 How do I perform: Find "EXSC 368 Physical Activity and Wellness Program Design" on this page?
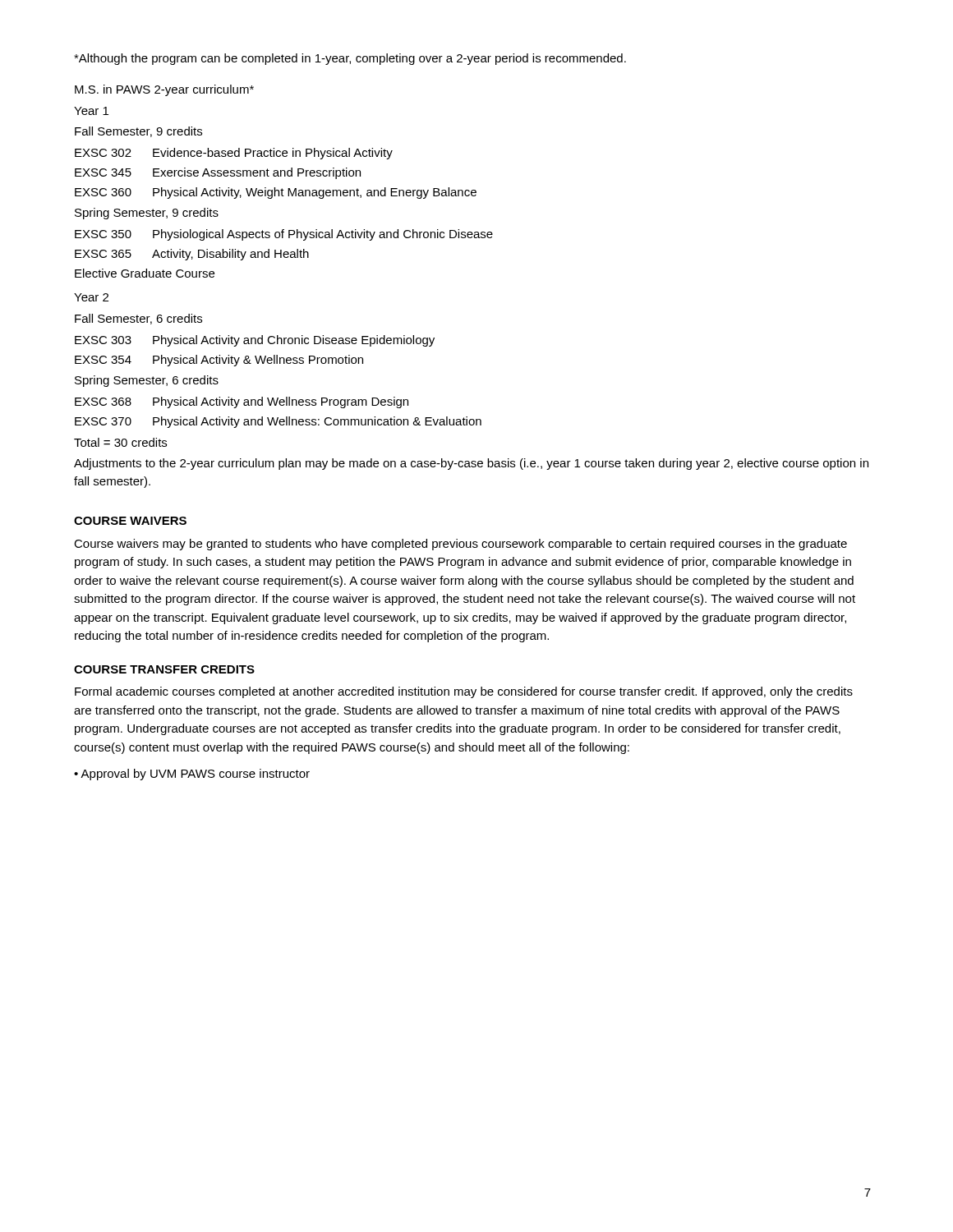tap(242, 402)
